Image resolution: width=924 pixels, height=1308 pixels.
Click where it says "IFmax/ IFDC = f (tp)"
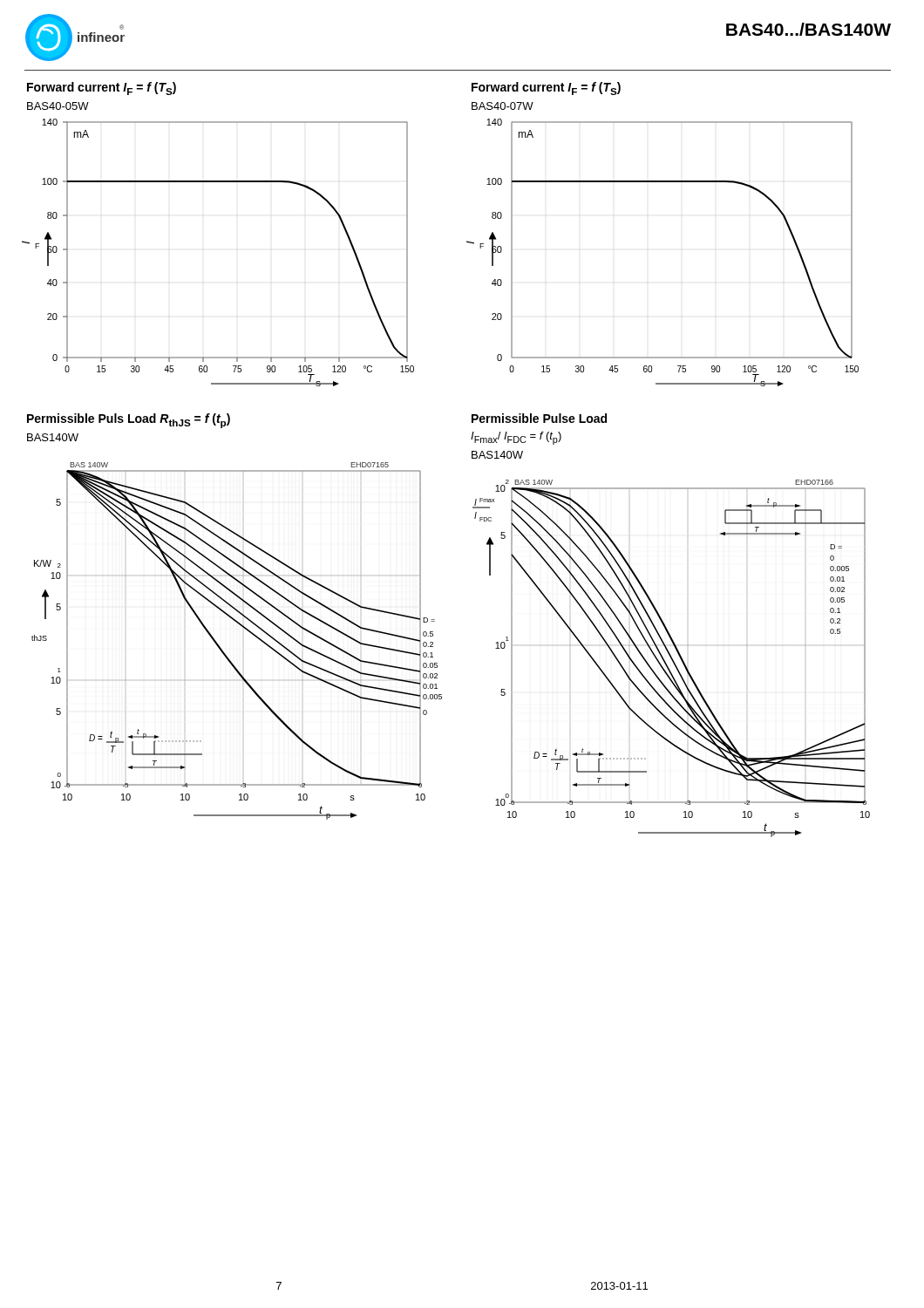coord(516,437)
